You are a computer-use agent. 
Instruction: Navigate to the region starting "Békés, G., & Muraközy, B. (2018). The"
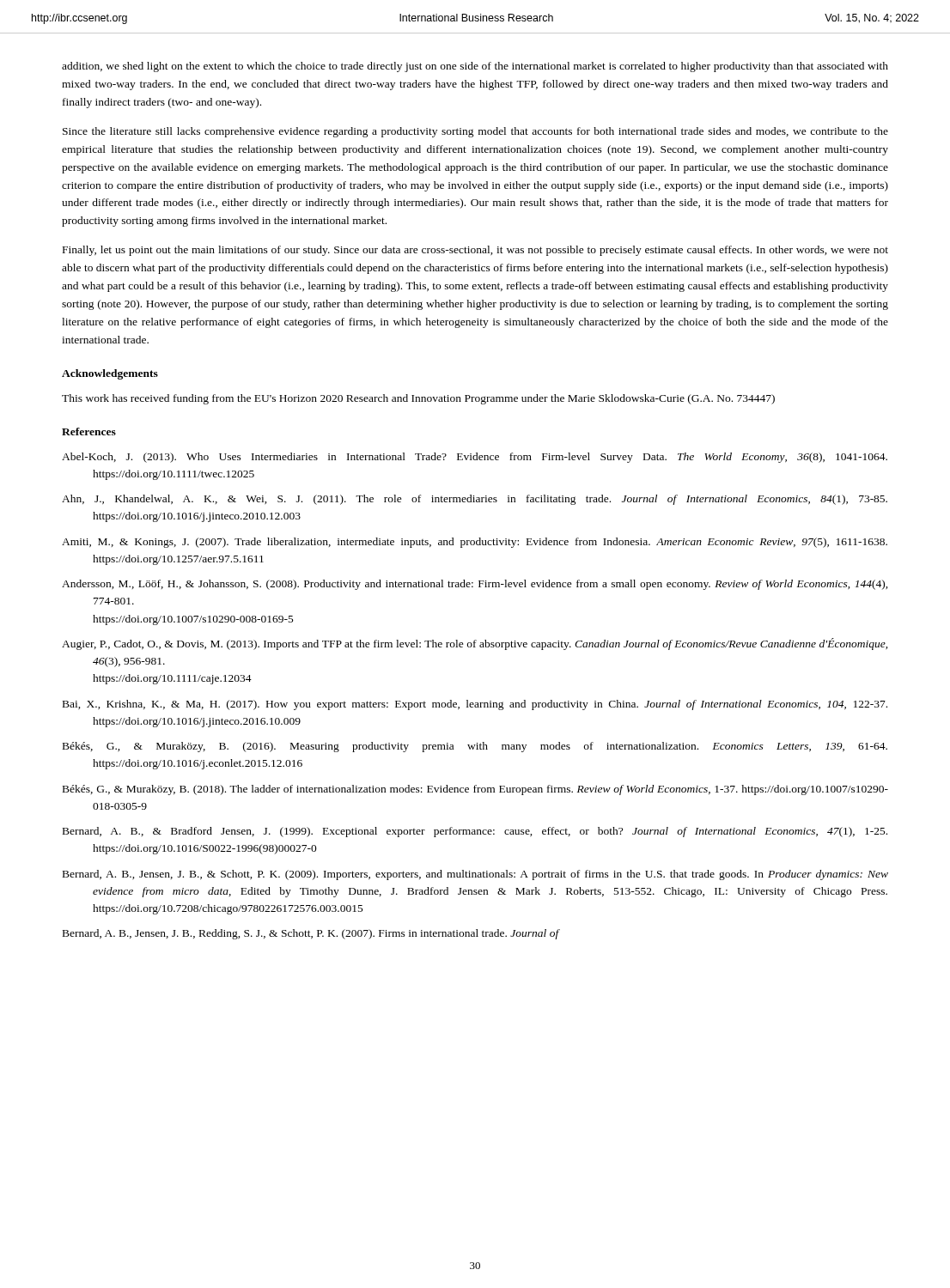[x=475, y=797]
